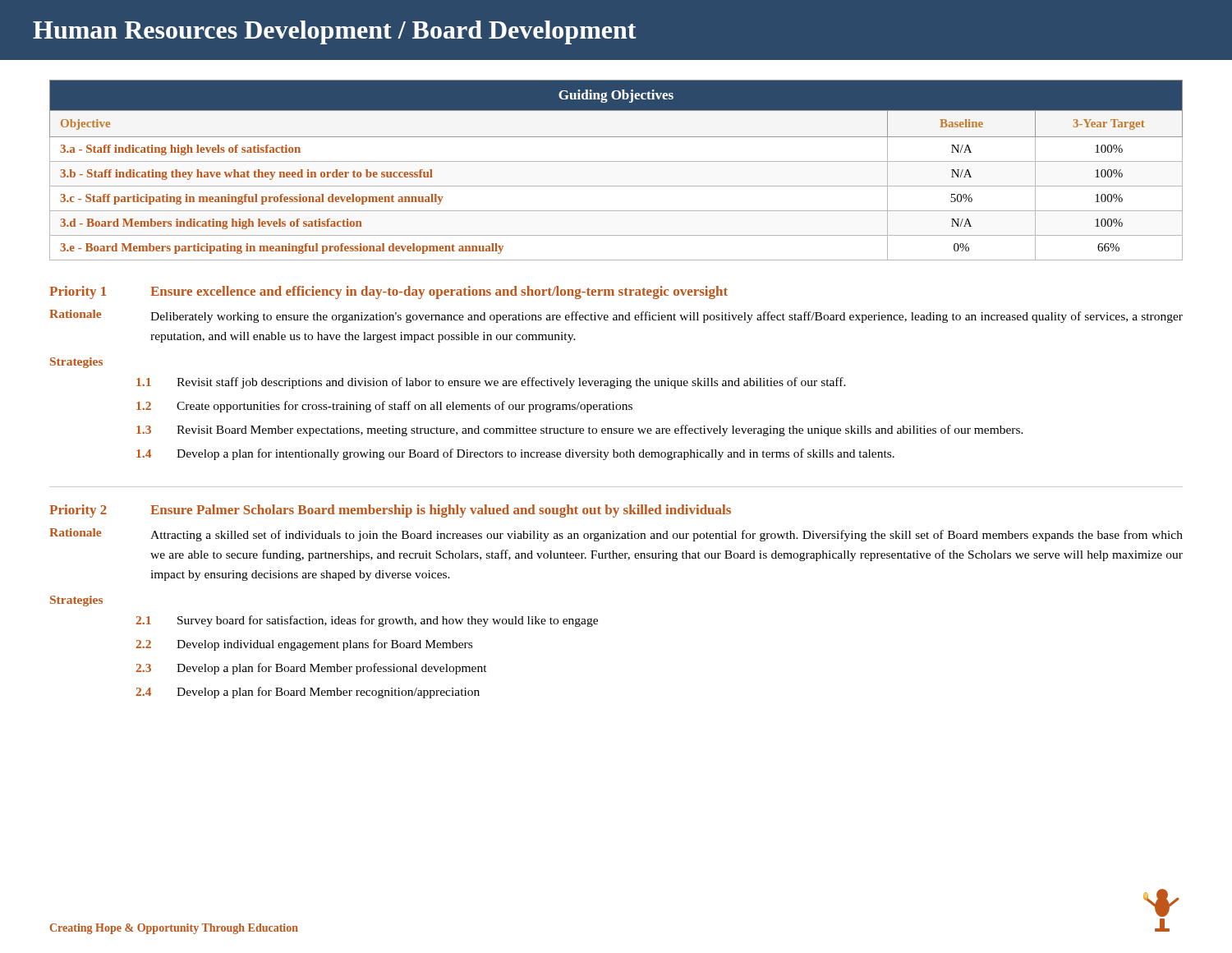Find the list item with the text "2 Create opportunities for cross-training of"
The width and height of the screenshot is (1232, 953).
tap(384, 406)
